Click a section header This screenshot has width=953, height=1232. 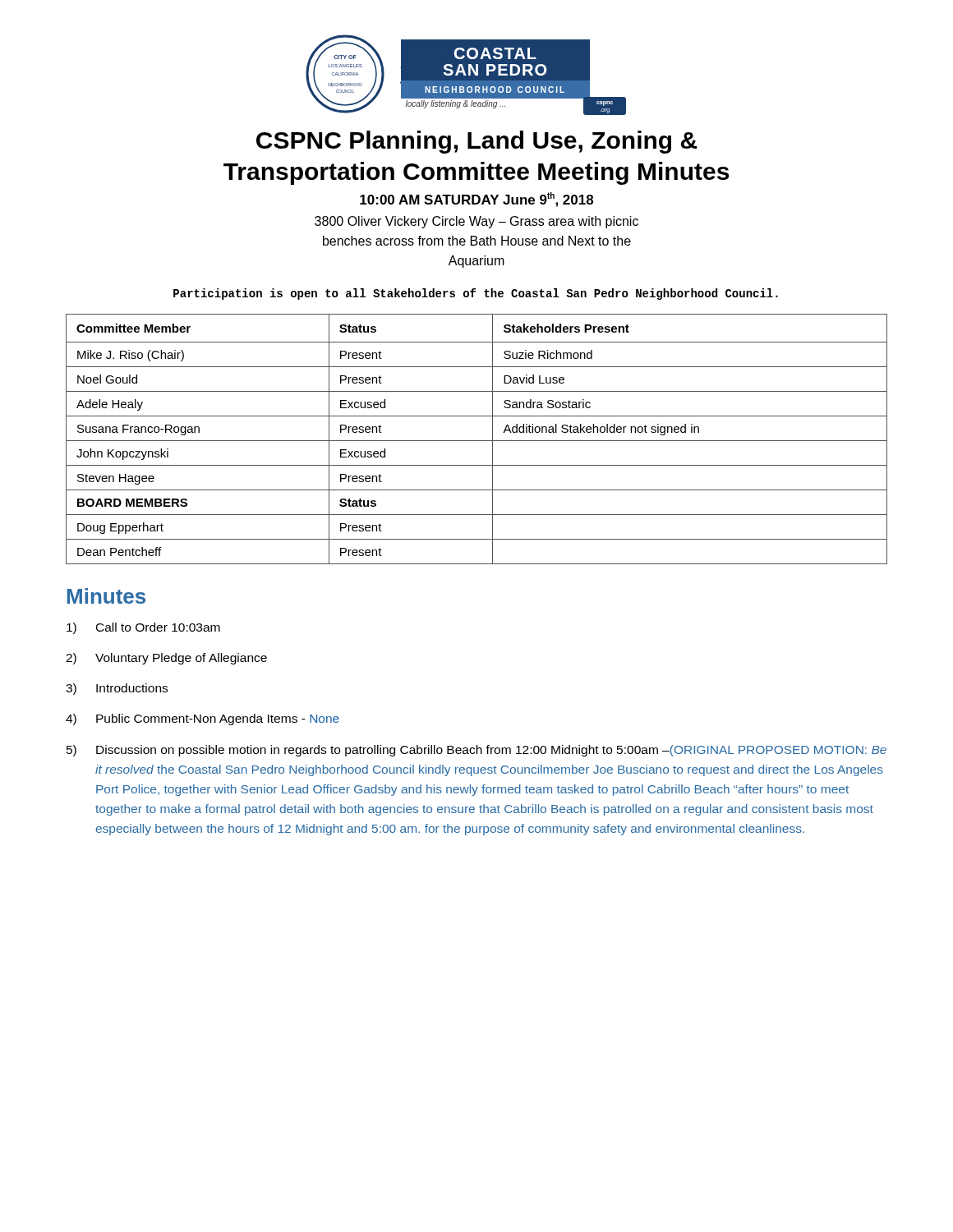106,596
